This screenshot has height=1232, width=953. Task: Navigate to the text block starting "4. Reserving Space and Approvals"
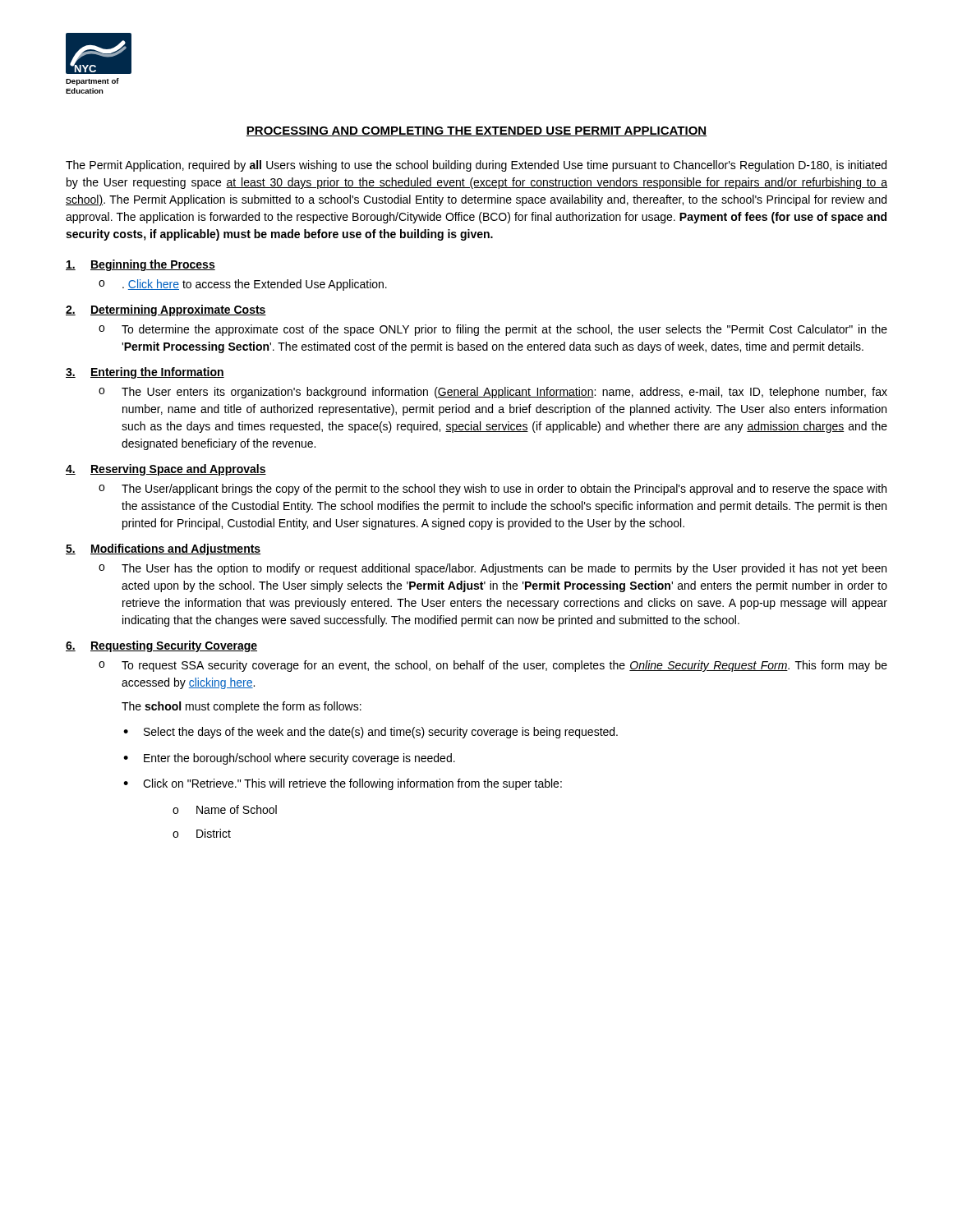pyautogui.click(x=166, y=469)
